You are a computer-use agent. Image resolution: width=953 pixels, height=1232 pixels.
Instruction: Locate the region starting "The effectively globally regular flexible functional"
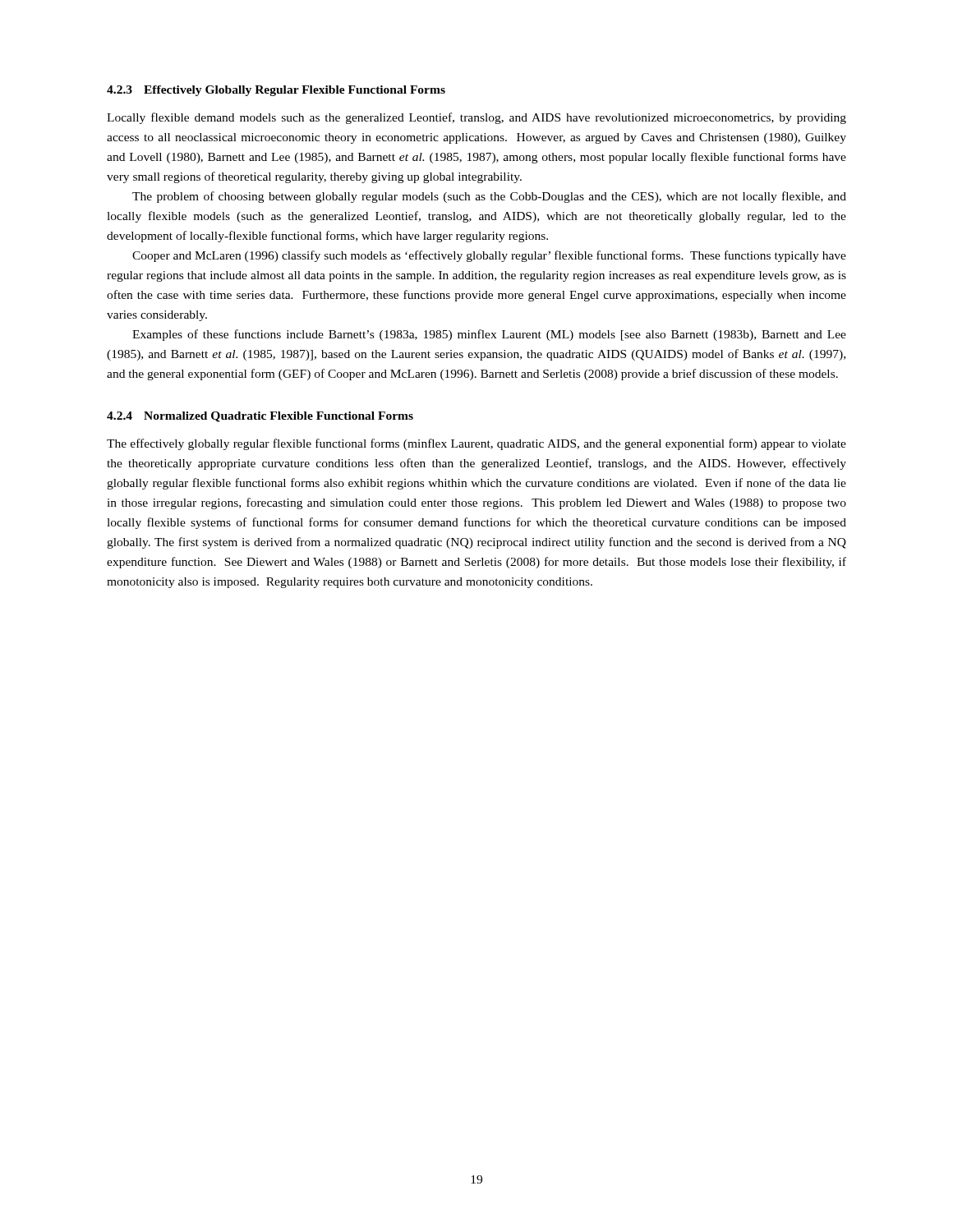[476, 513]
